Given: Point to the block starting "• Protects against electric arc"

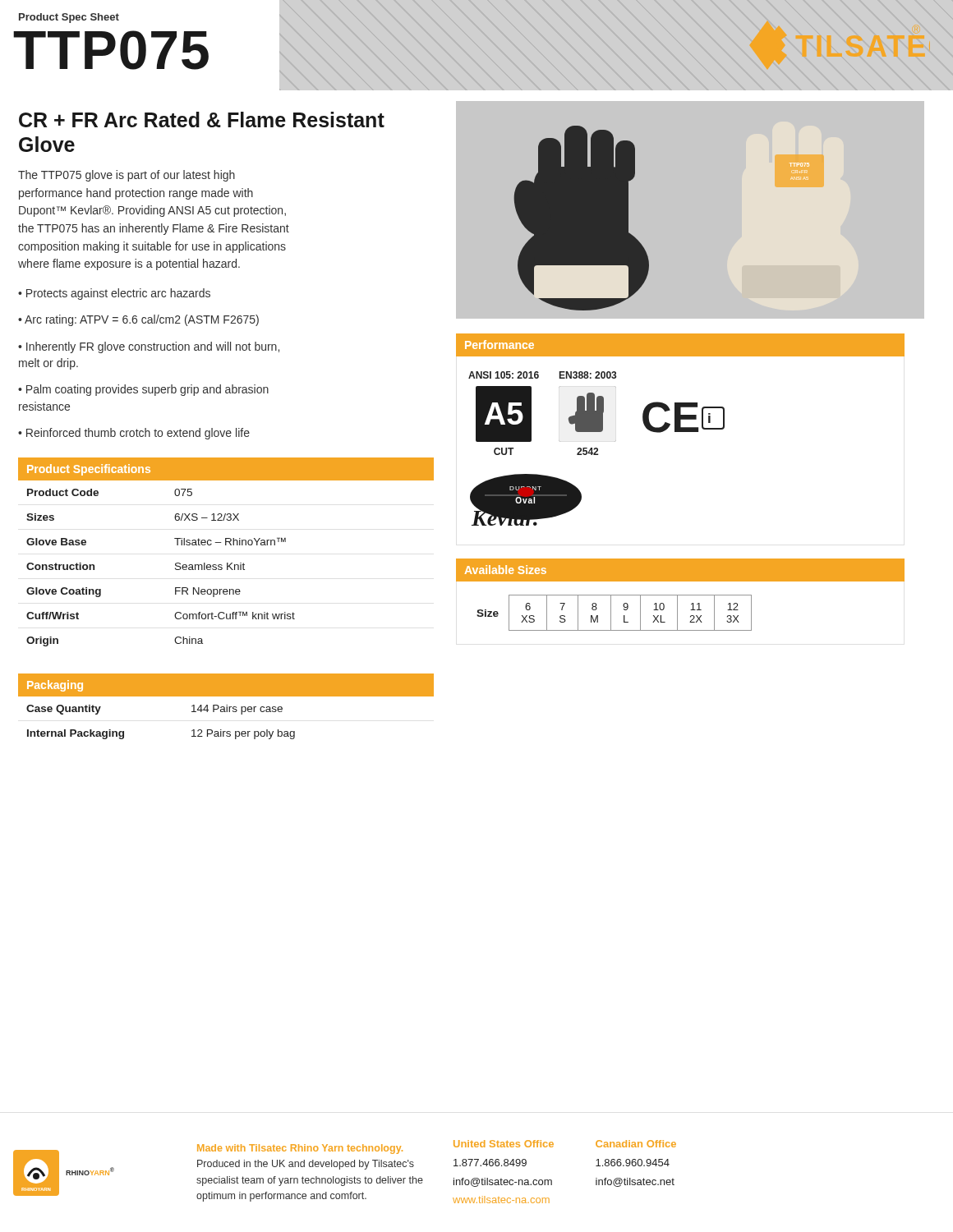Looking at the screenshot, I should [x=114, y=293].
